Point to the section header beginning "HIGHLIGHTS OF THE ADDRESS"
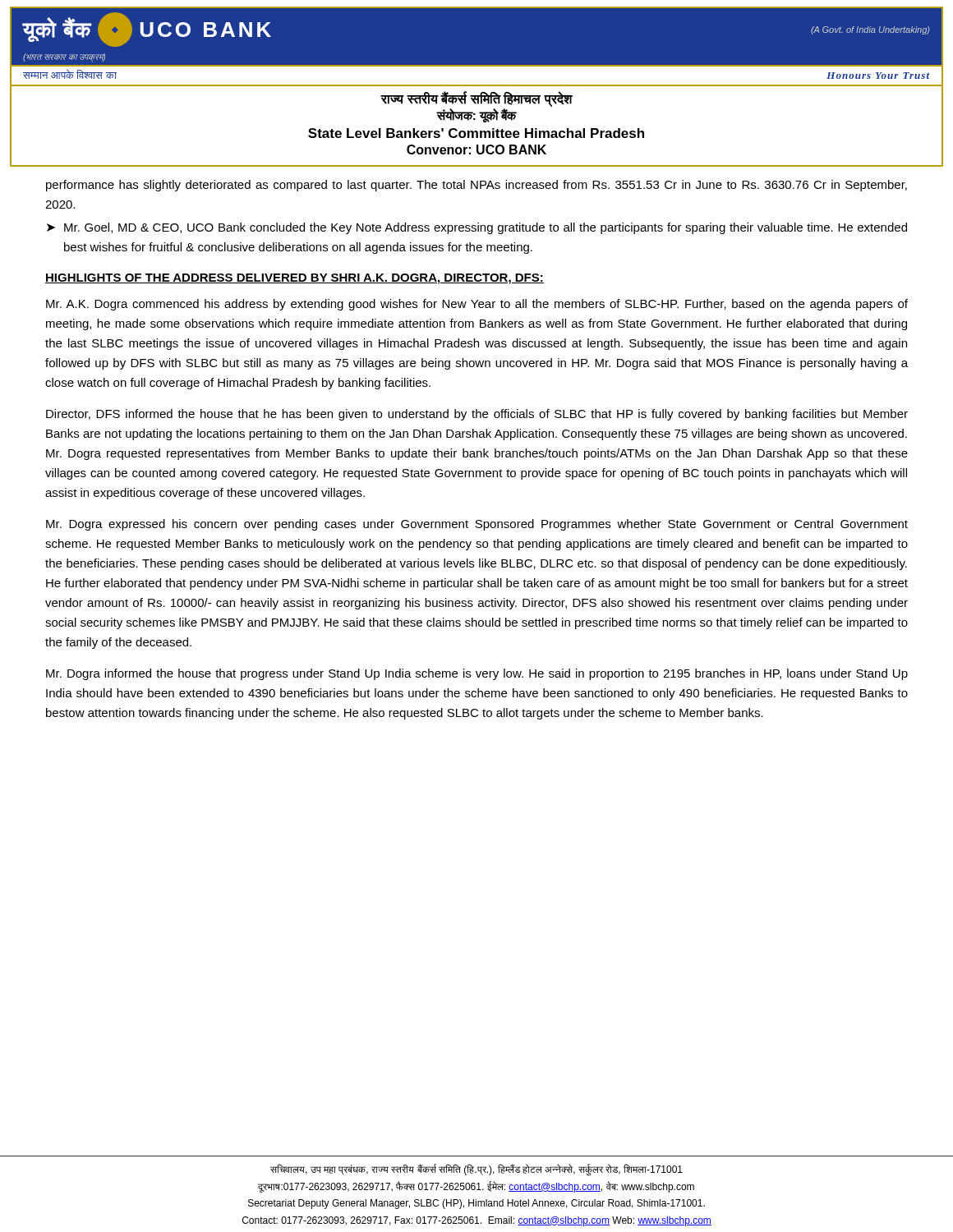Viewport: 953px width, 1232px height. (294, 277)
